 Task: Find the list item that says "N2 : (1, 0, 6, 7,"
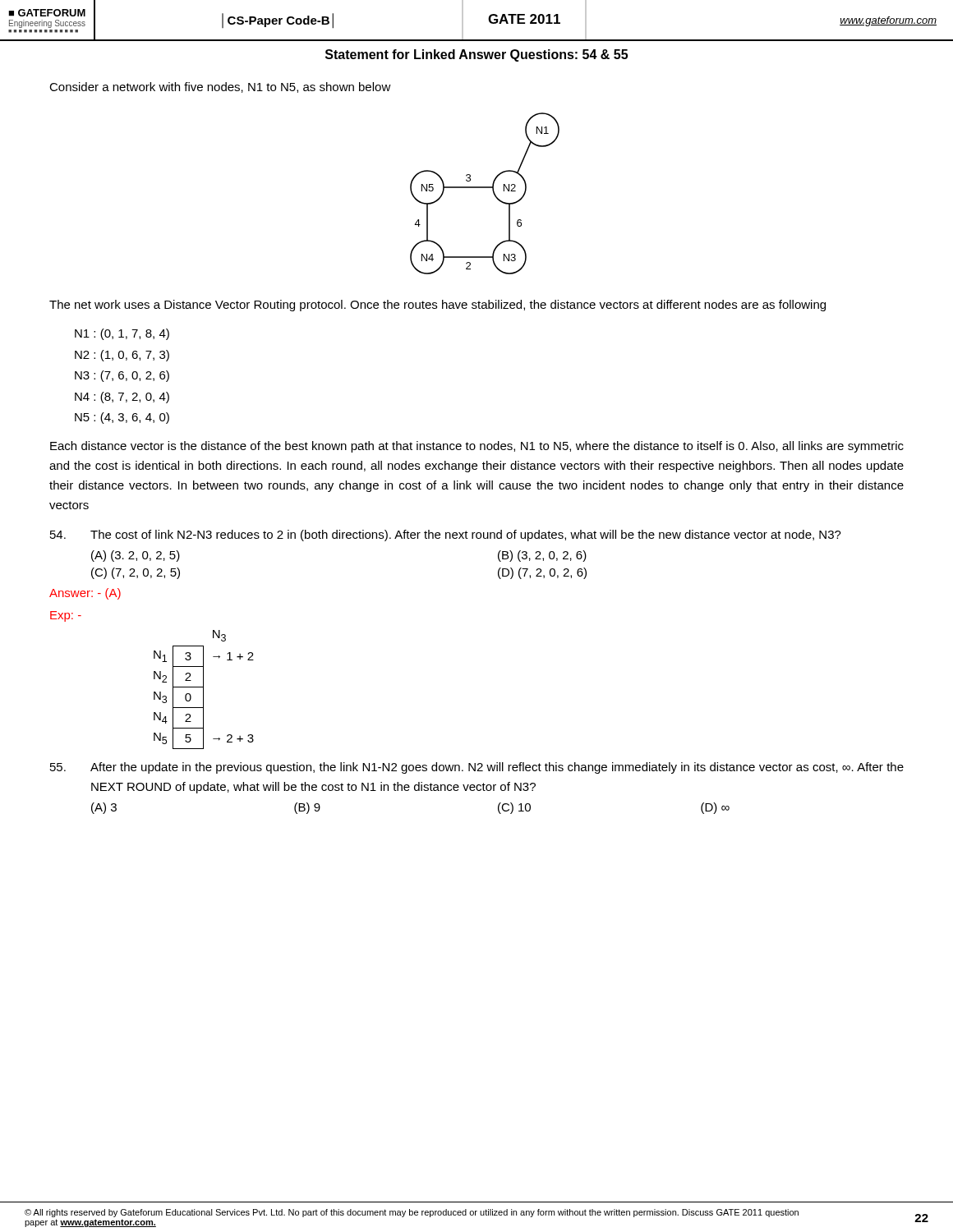coord(122,354)
